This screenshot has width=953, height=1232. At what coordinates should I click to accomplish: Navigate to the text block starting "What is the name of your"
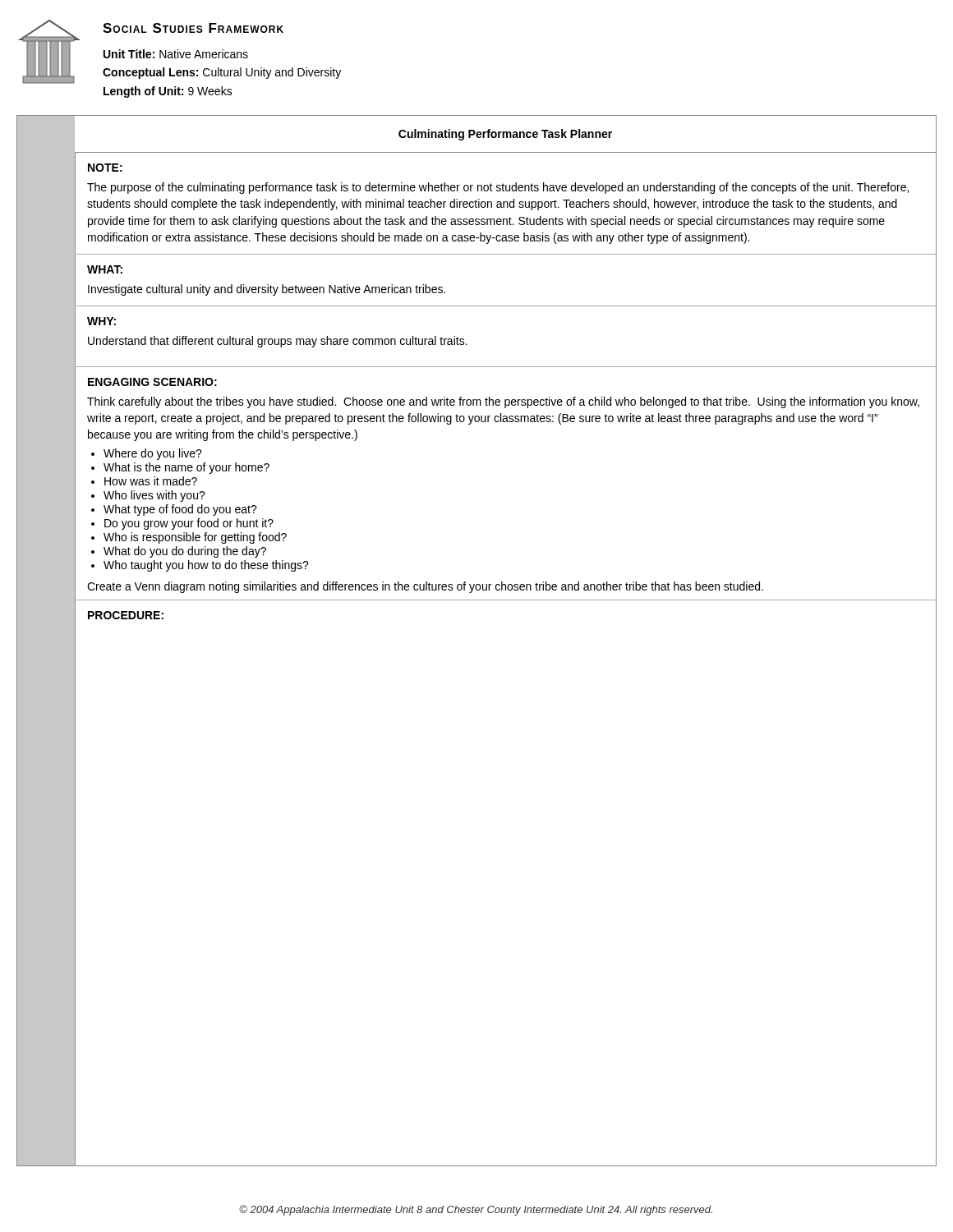point(187,467)
